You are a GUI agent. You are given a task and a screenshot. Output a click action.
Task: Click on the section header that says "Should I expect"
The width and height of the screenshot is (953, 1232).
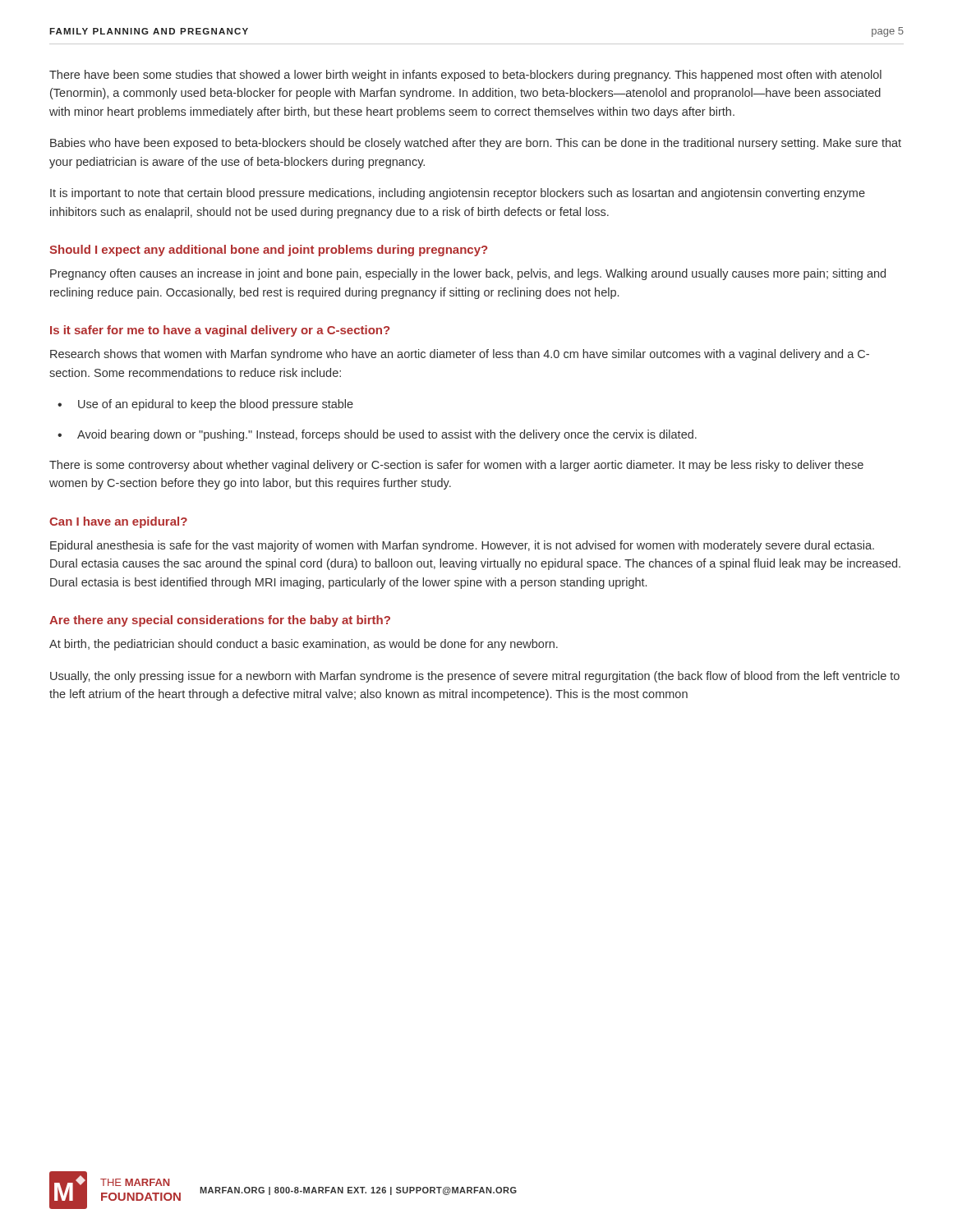(269, 250)
